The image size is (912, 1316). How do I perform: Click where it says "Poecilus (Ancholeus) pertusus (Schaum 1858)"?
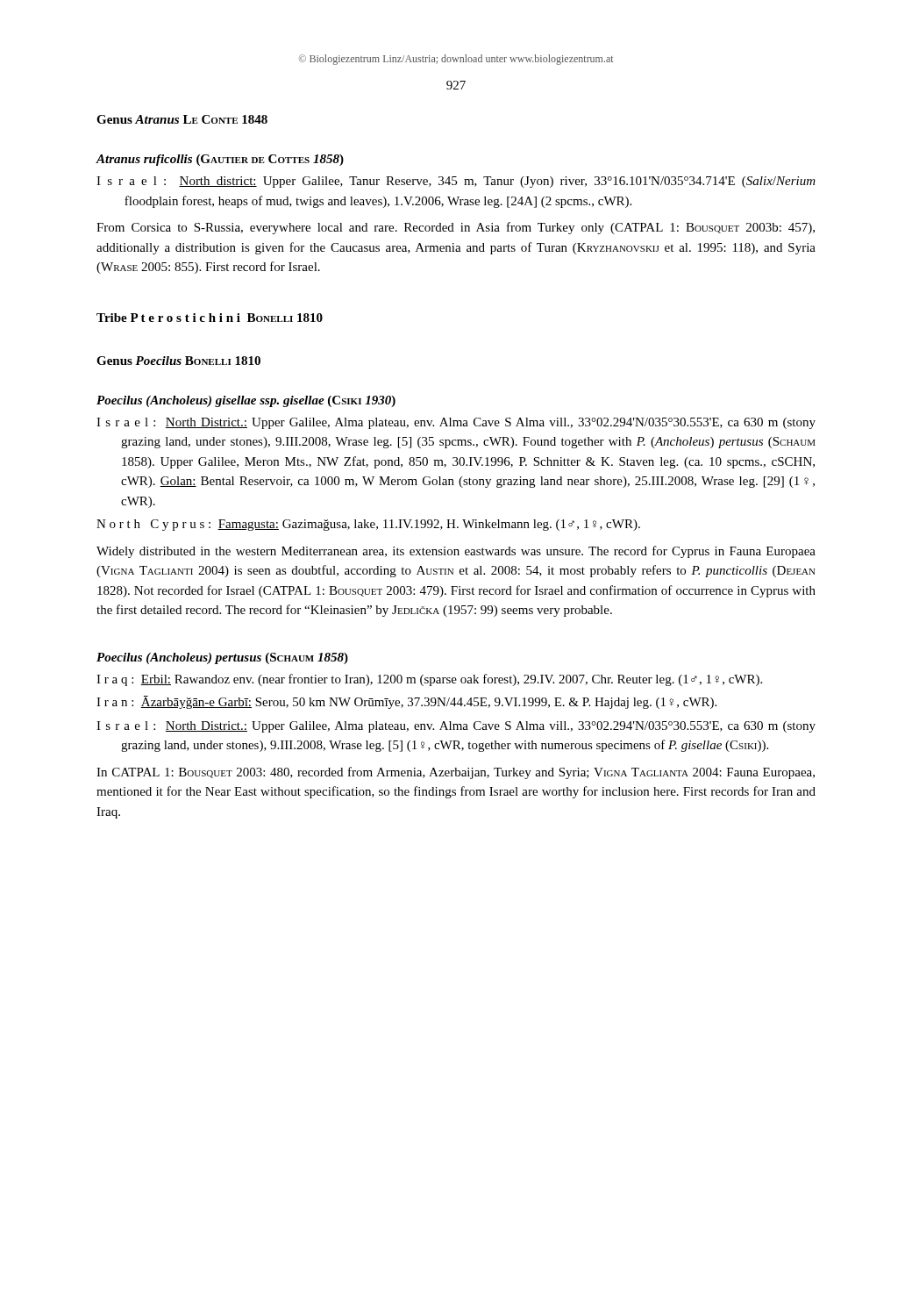[222, 657]
